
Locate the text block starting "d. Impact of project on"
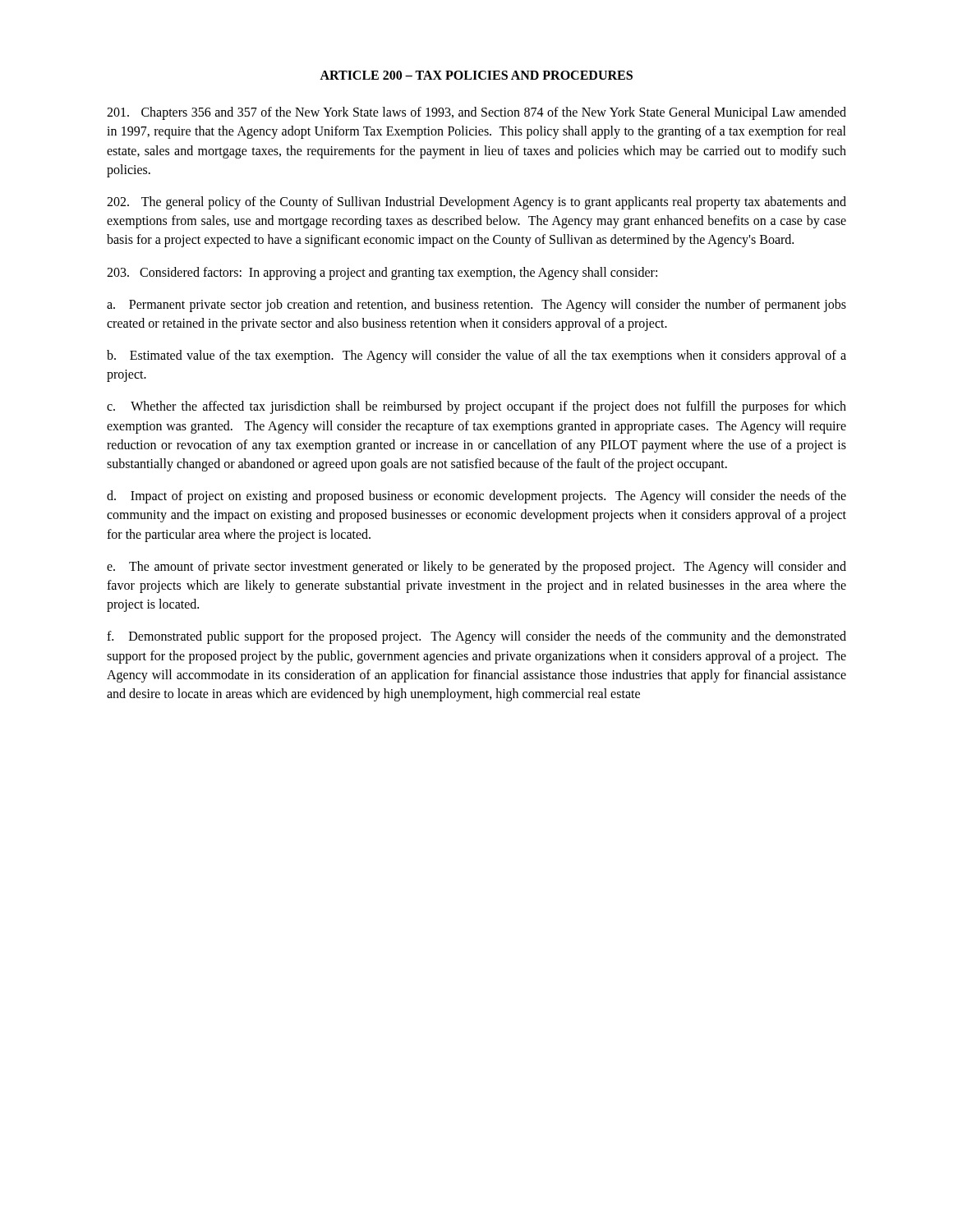point(476,515)
